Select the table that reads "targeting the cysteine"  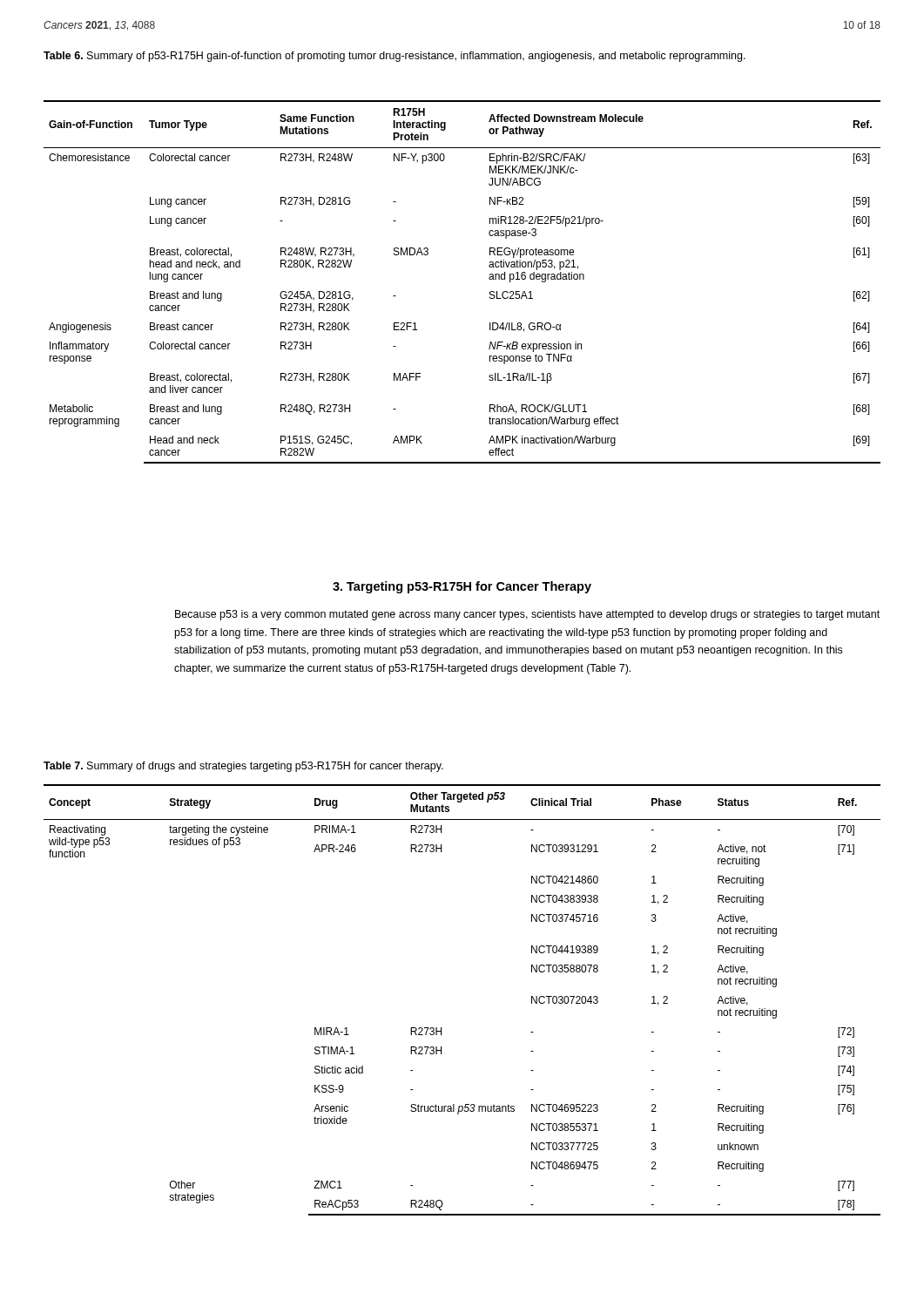[462, 1000]
